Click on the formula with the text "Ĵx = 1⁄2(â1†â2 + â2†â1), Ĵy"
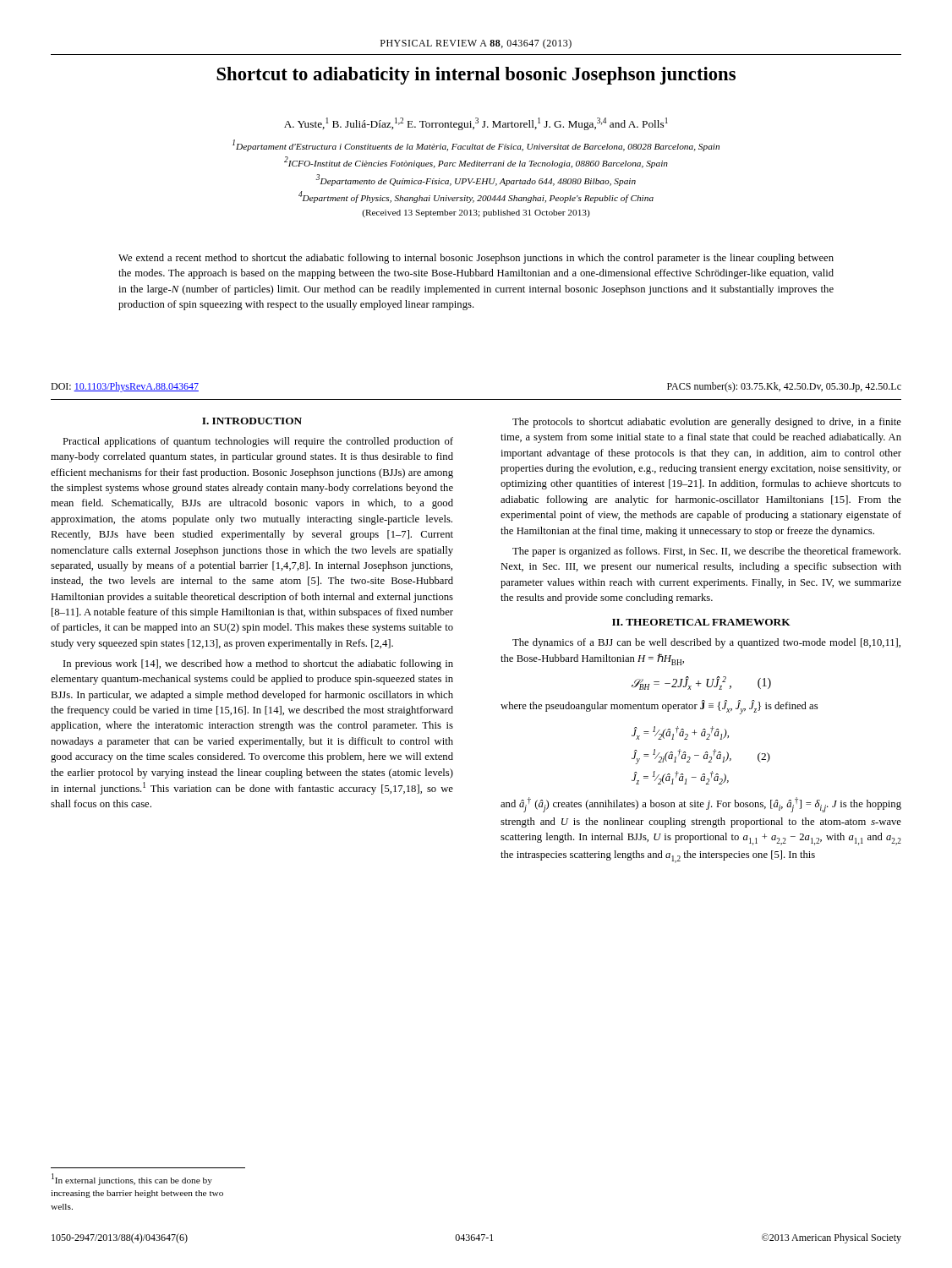This screenshot has width=952, height=1268. [x=701, y=756]
